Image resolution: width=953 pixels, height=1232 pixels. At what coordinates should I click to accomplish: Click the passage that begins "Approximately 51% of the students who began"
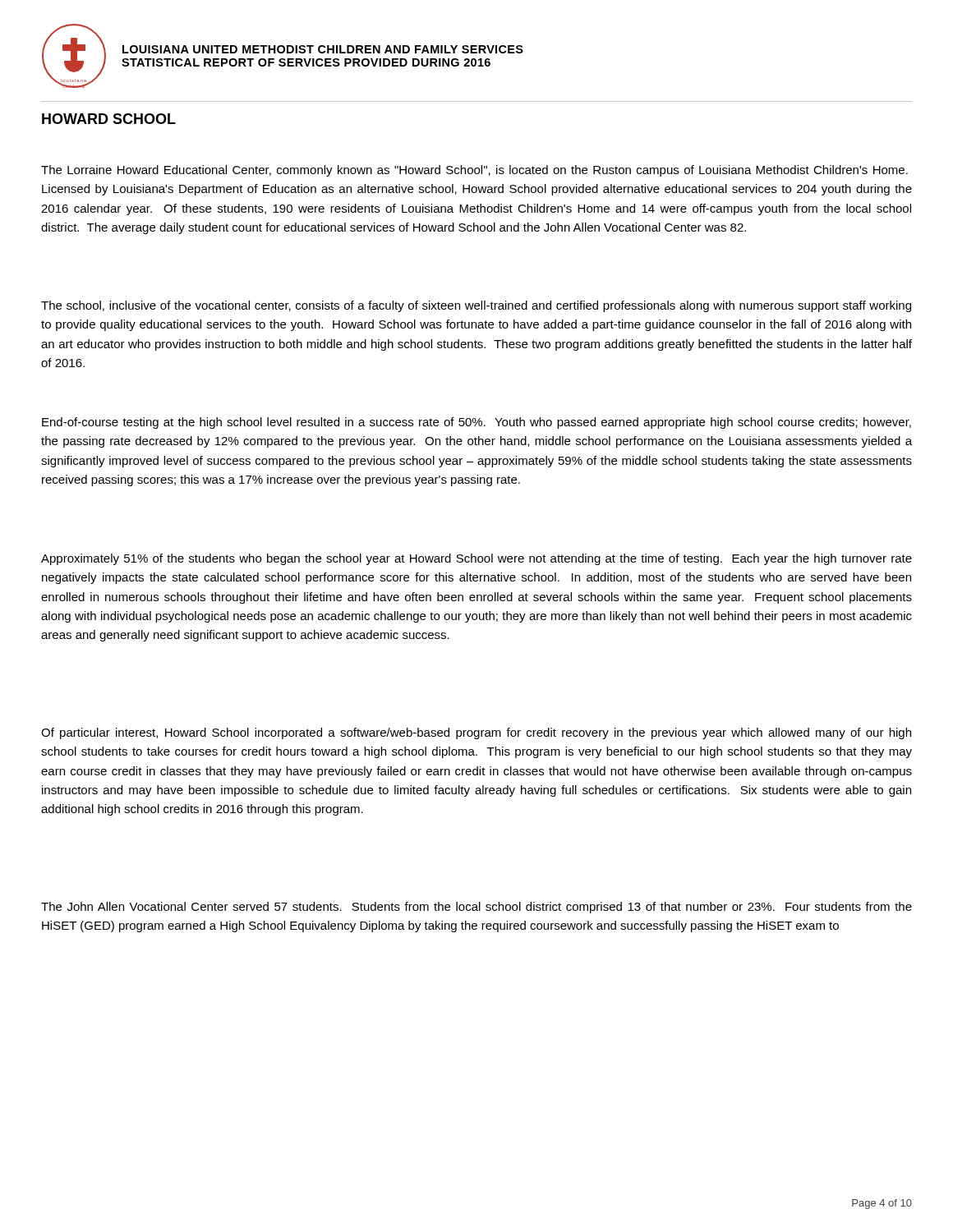(476, 596)
